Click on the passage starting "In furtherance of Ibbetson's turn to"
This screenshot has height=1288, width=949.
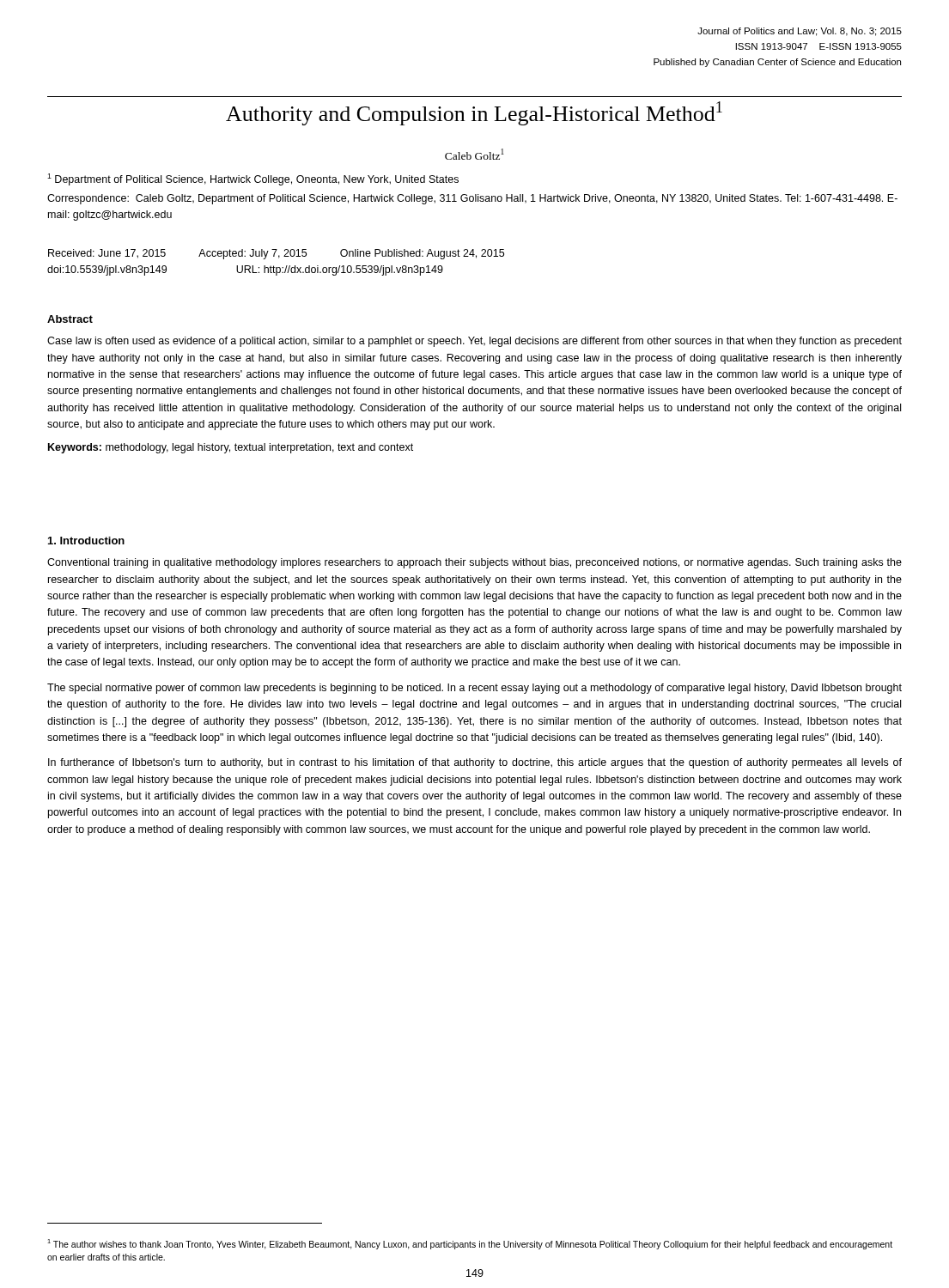474,796
